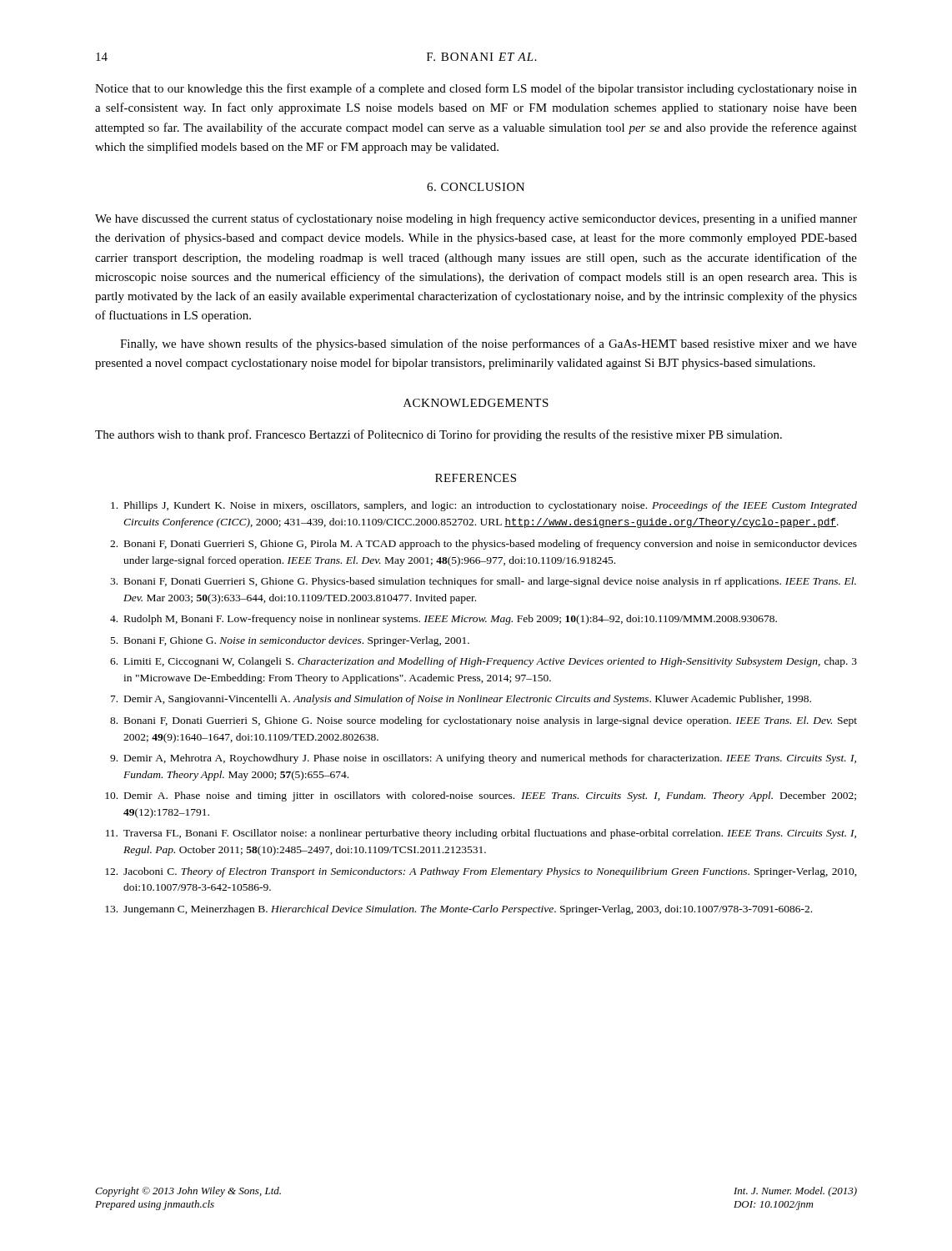Screen dimensions: 1251x952
Task: Find the list item with the text "11. Traversa FL,"
Action: coord(476,841)
